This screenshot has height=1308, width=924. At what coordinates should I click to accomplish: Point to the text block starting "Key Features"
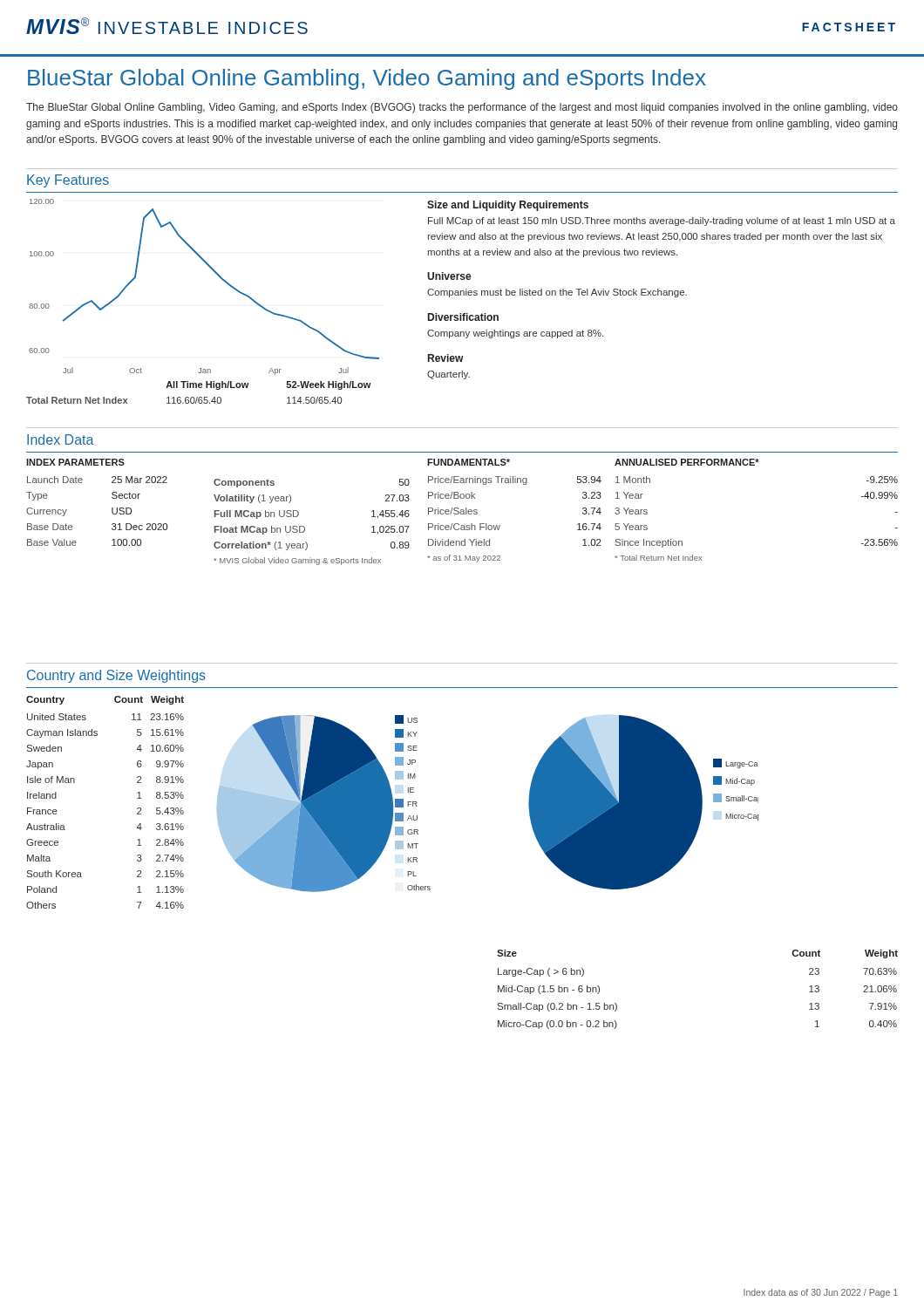click(x=68, y=180)
